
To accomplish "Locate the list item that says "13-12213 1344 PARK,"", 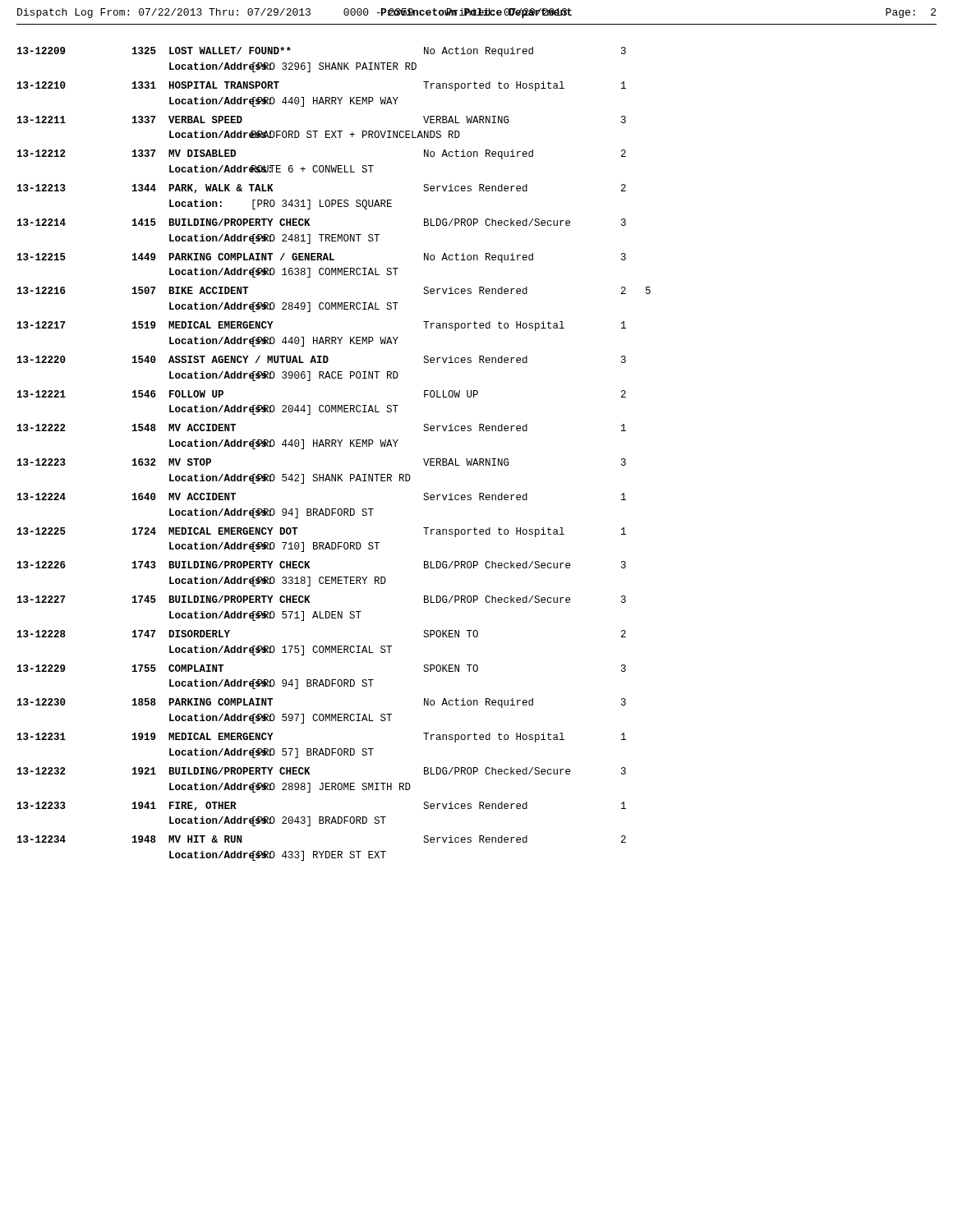I will pos(476,197).
